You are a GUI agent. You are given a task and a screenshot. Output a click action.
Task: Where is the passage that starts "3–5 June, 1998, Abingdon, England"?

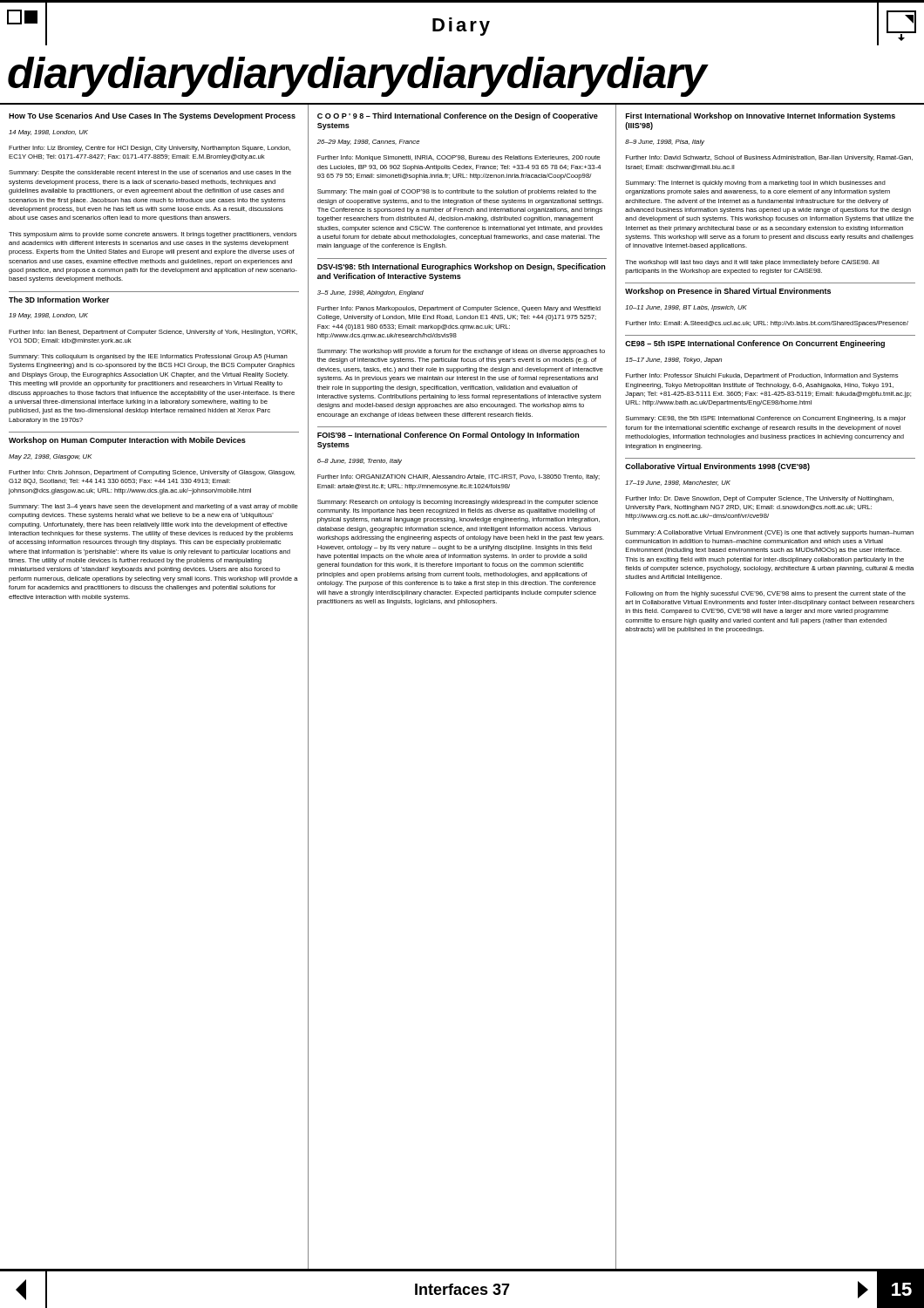(x=462, y=354)
